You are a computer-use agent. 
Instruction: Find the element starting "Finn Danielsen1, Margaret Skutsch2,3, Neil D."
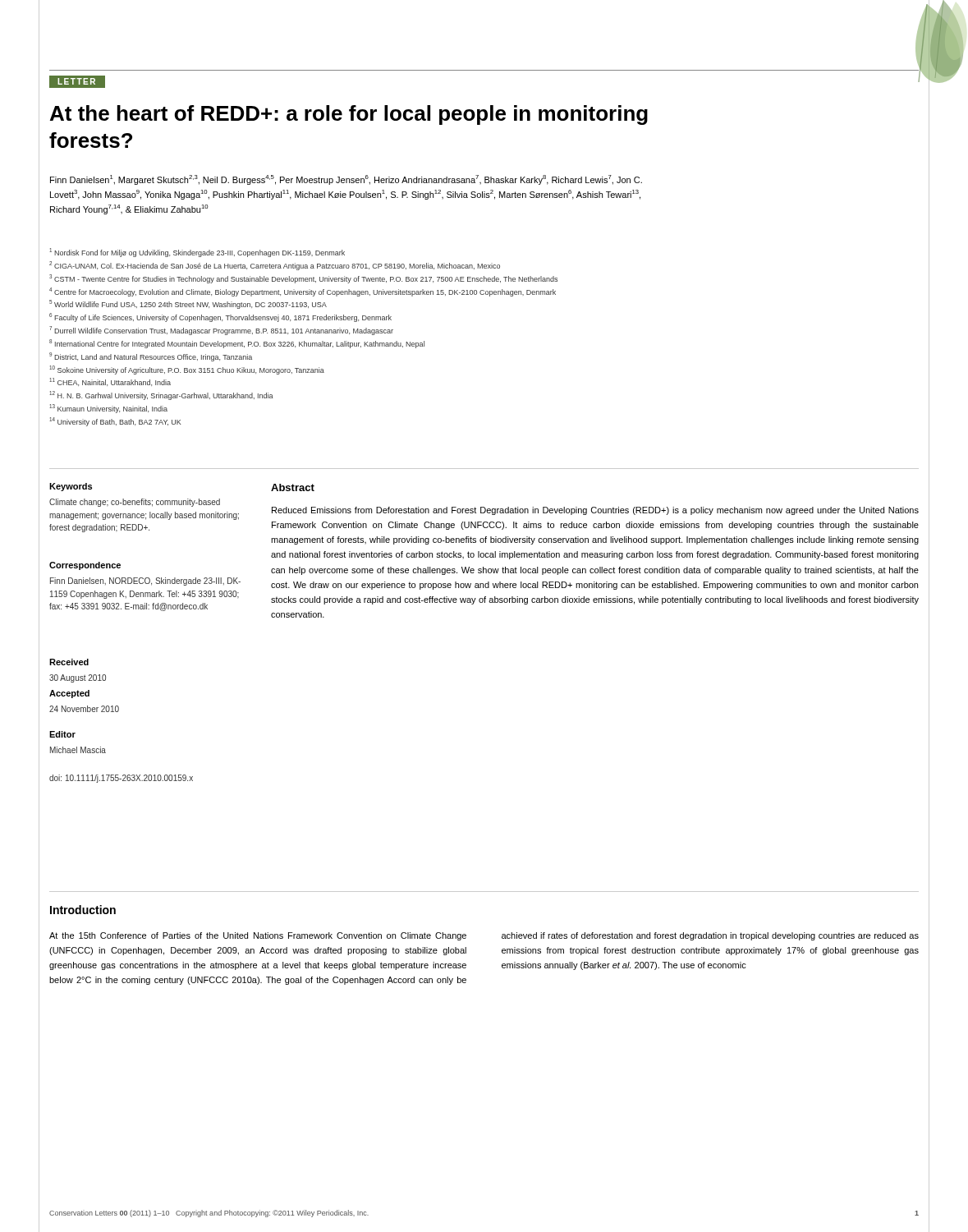tap(346, 194)
